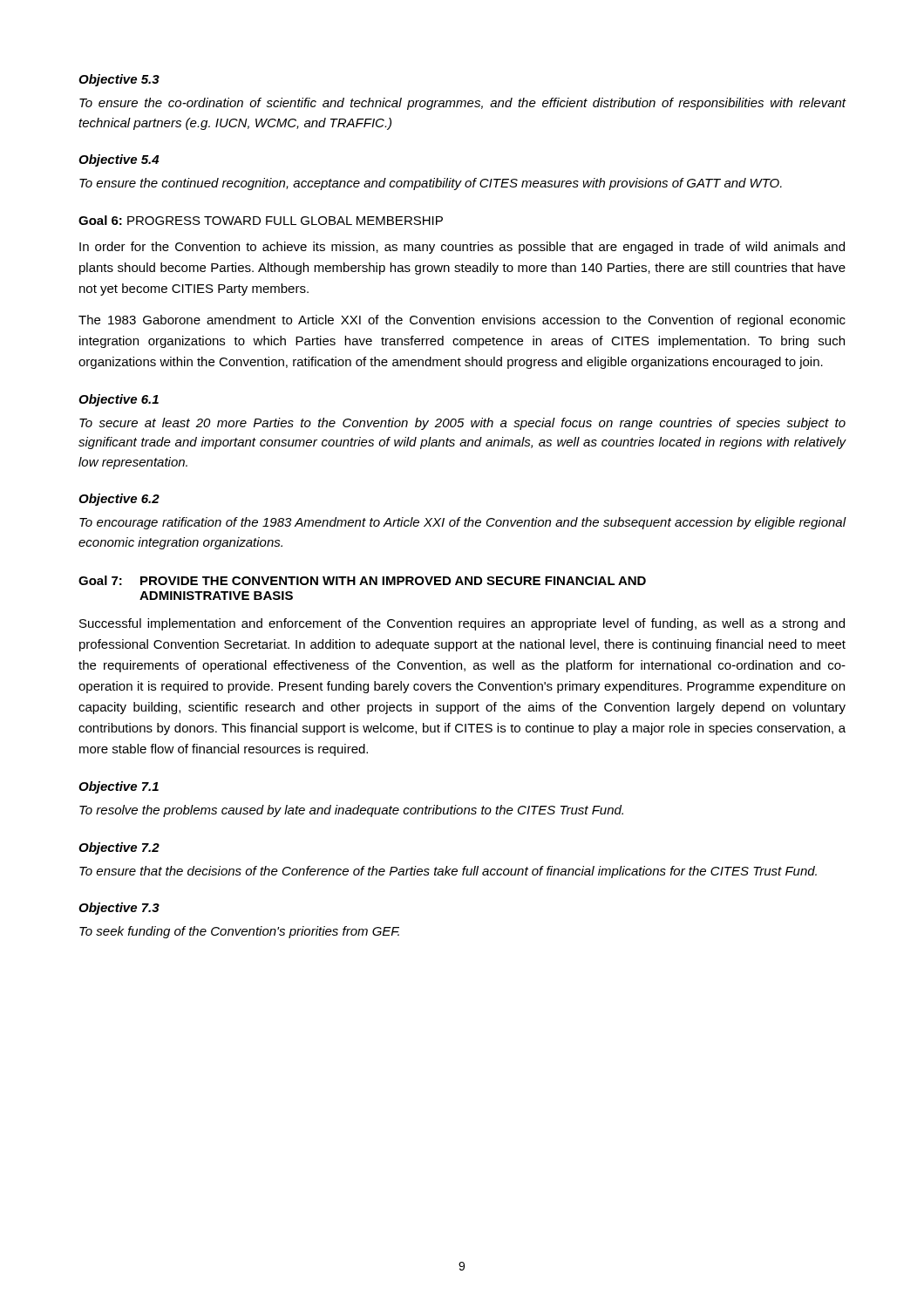Click on the element starting "Objective 5.4"
This screenshot has height=1308, width=924.
(119, 159)
